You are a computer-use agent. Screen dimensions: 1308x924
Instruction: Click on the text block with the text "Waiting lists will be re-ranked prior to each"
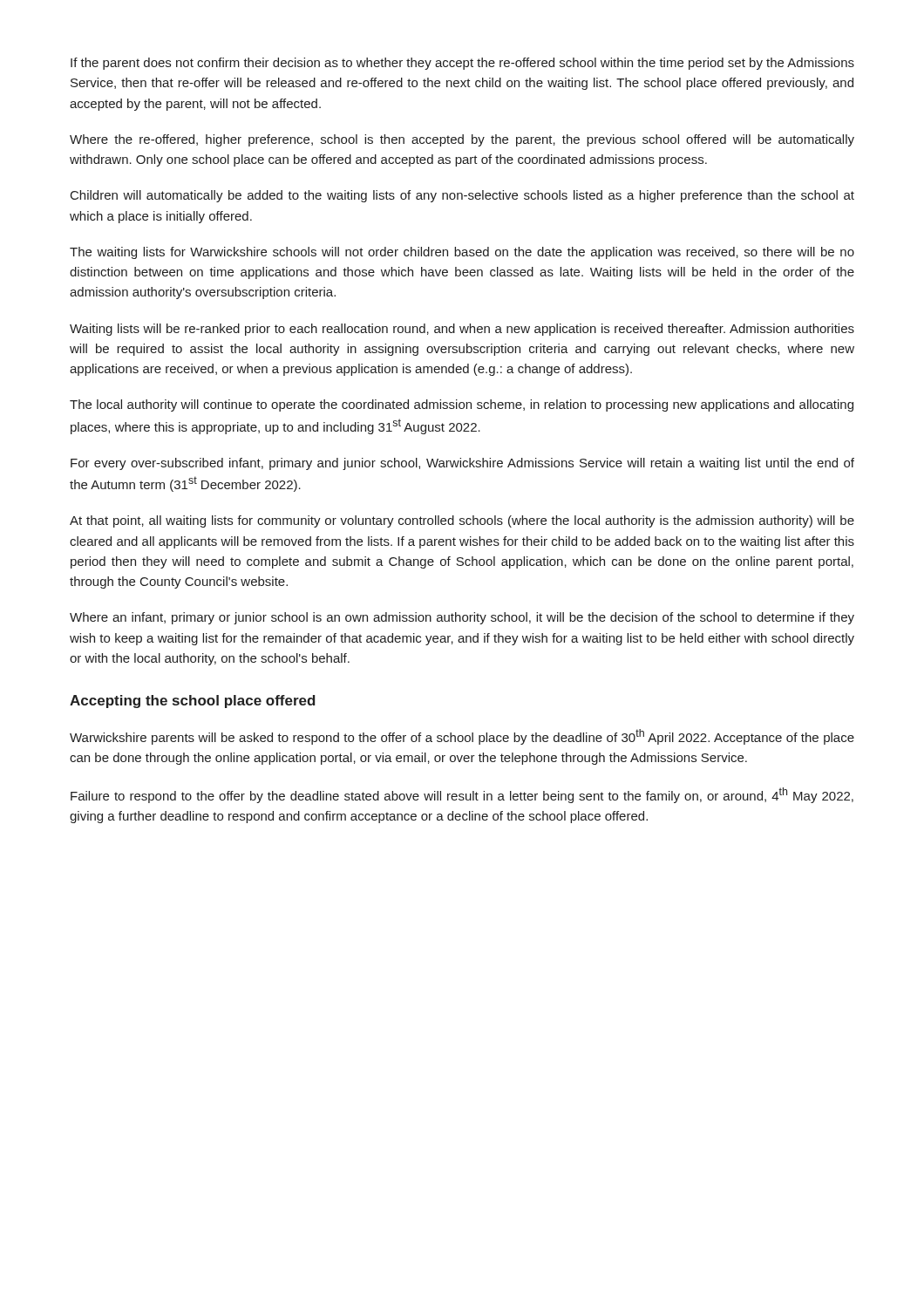(462, 348)
